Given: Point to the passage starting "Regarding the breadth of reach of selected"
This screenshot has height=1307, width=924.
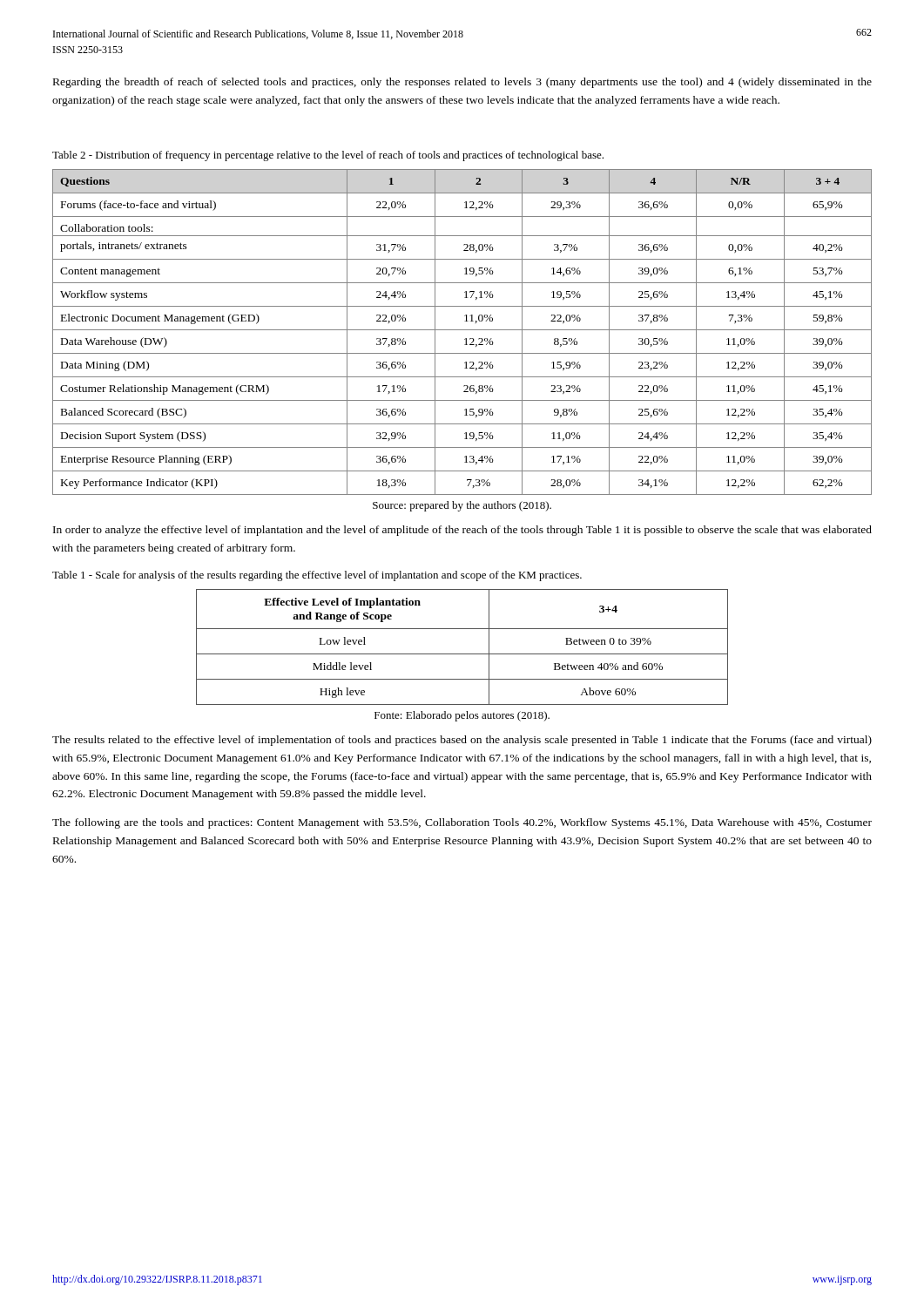Looking at the screenshot, I should 462,91.
